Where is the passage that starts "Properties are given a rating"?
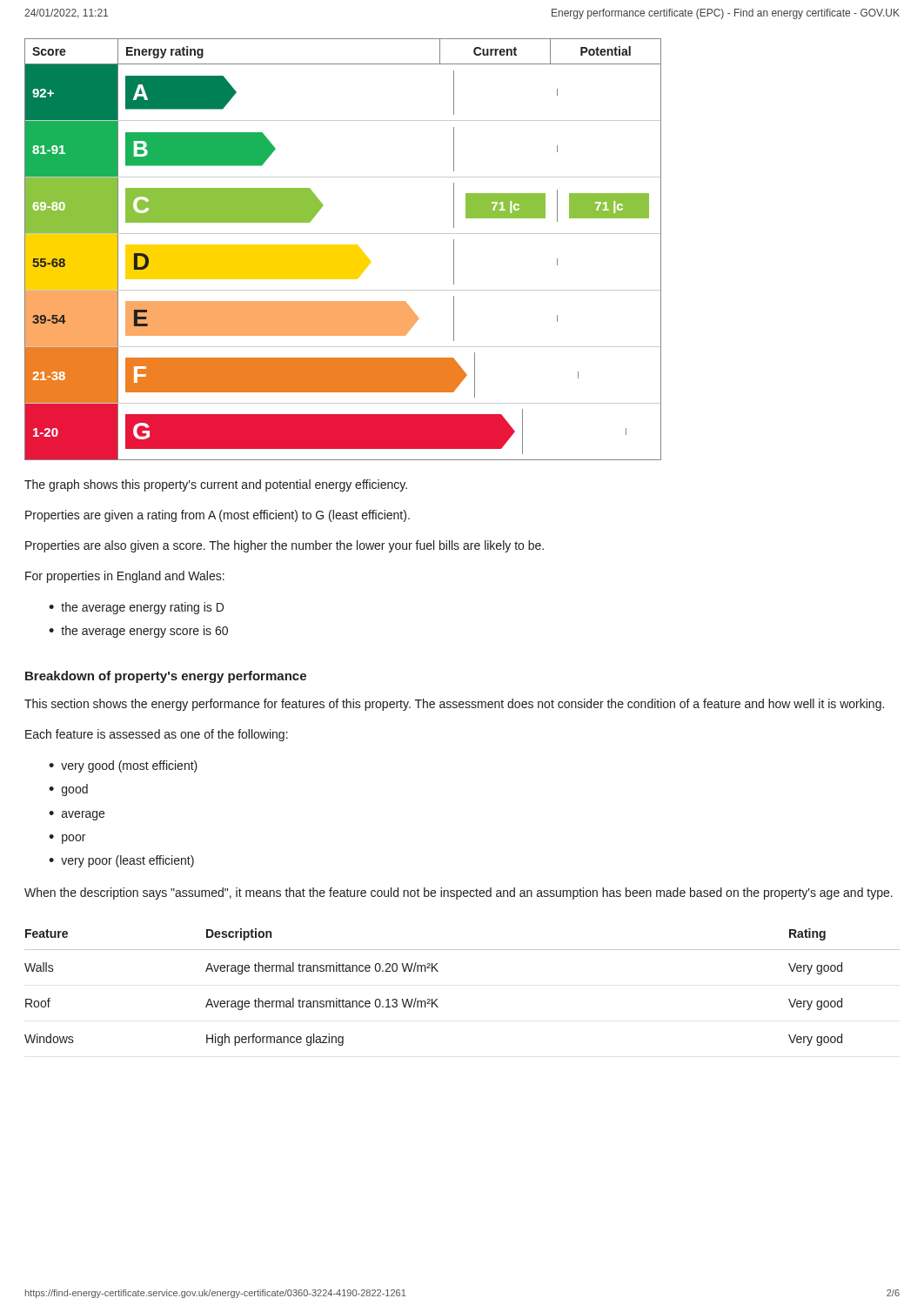The image size is (924, 1305). tap(217, 515)
